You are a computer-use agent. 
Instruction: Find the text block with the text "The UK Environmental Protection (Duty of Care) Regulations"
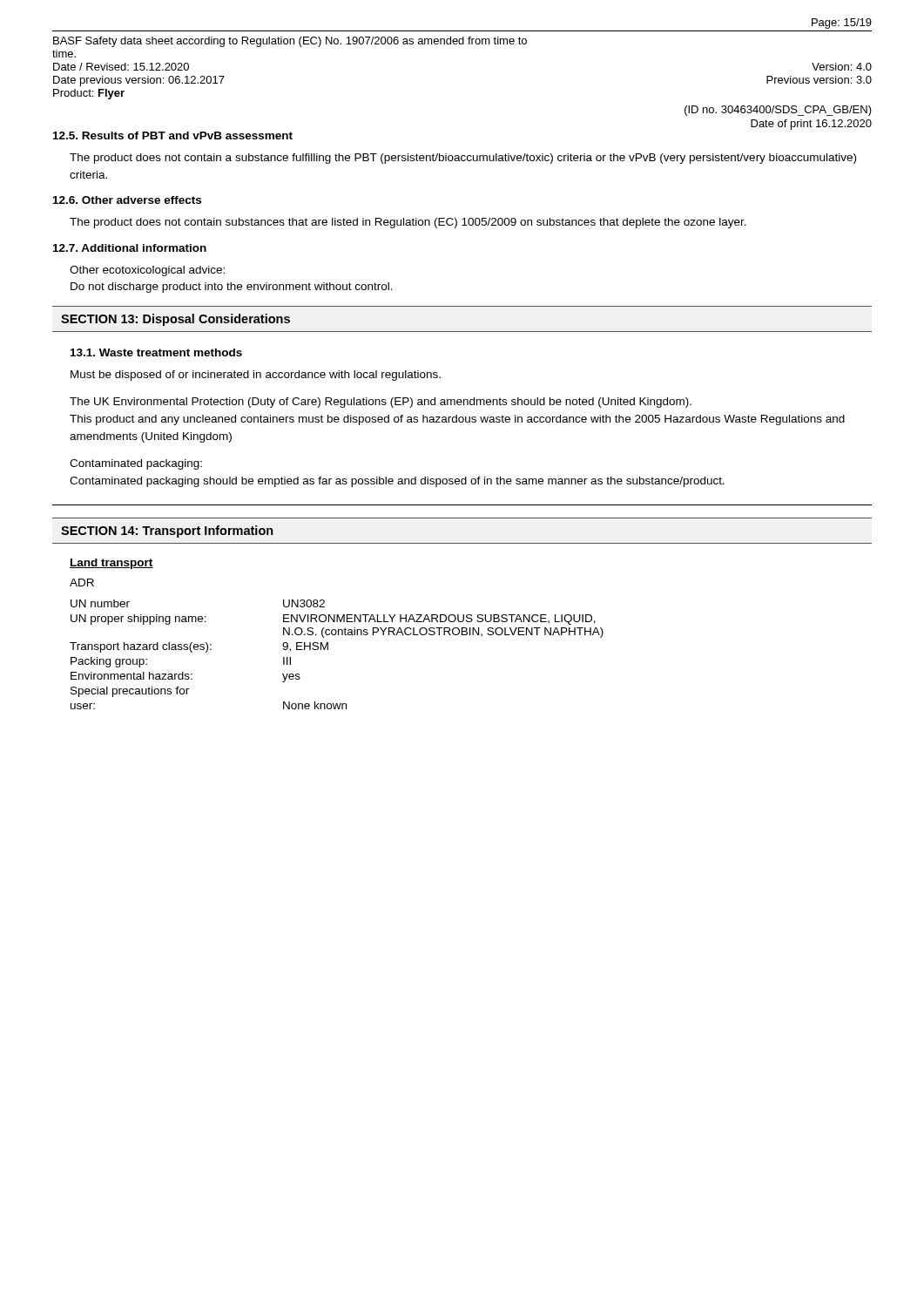tap(457, 419)
